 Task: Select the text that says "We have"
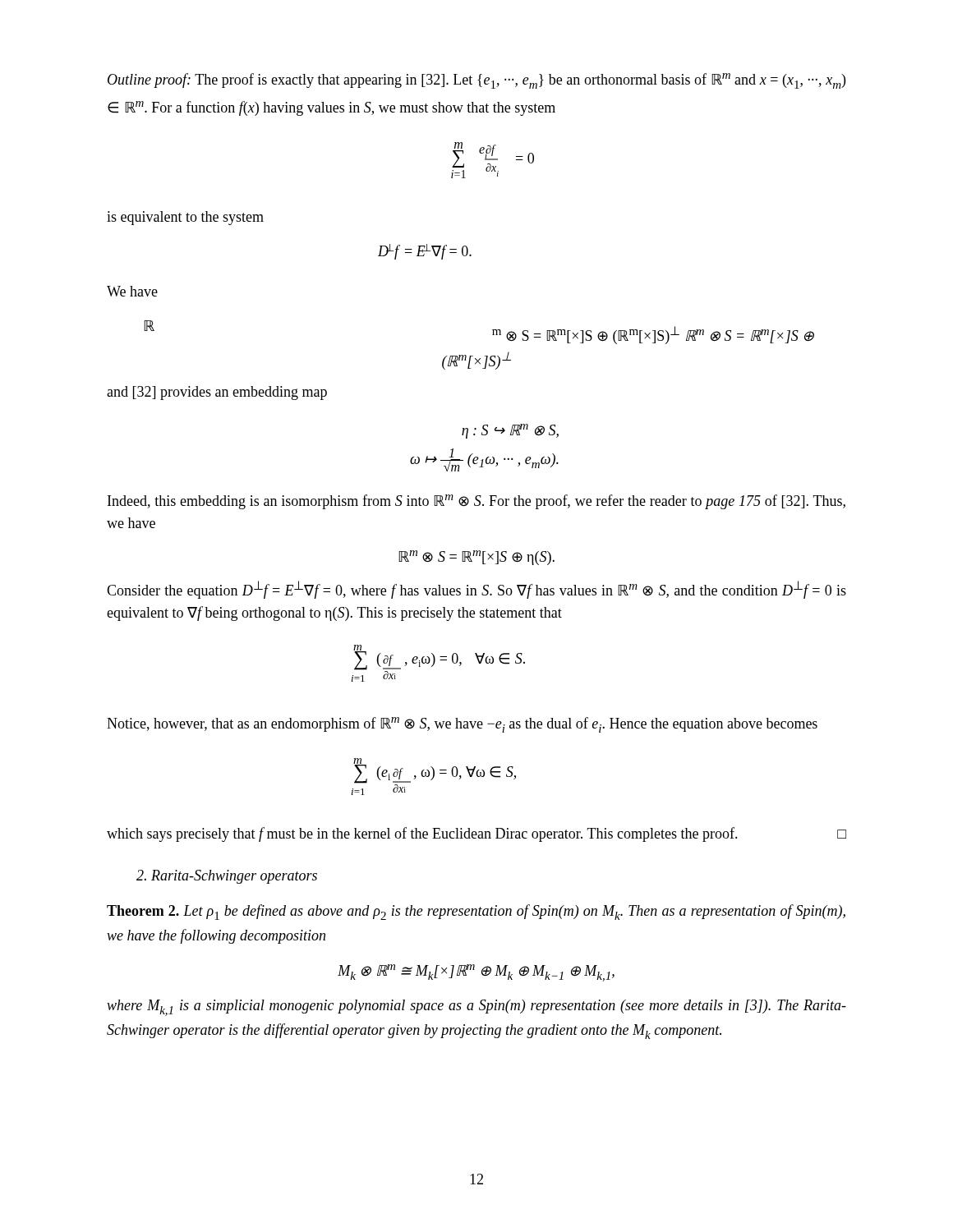pos(132,291)
